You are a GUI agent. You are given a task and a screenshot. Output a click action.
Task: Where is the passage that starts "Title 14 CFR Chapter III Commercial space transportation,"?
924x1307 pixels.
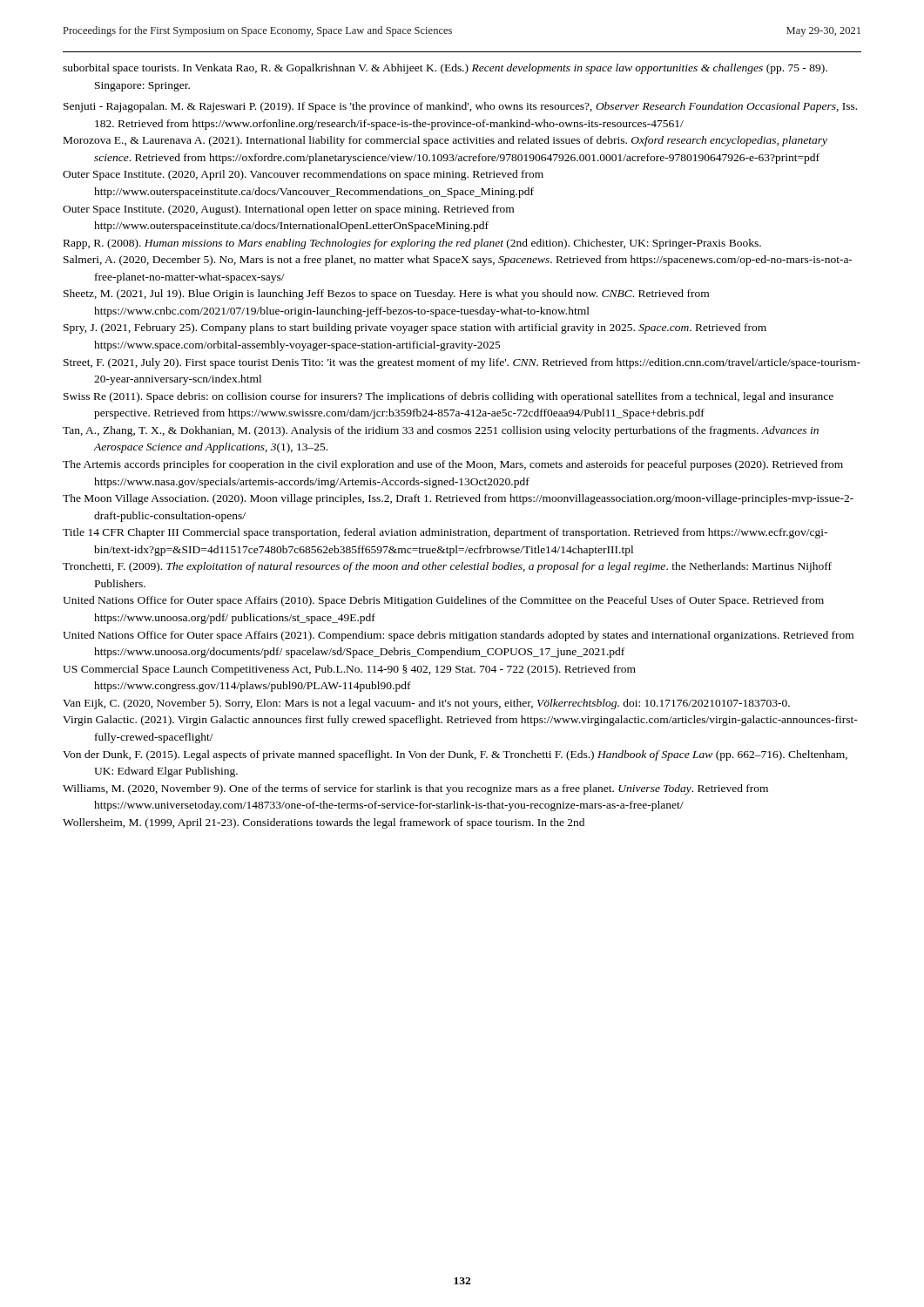pyautogui.click(x=445, y=541)
